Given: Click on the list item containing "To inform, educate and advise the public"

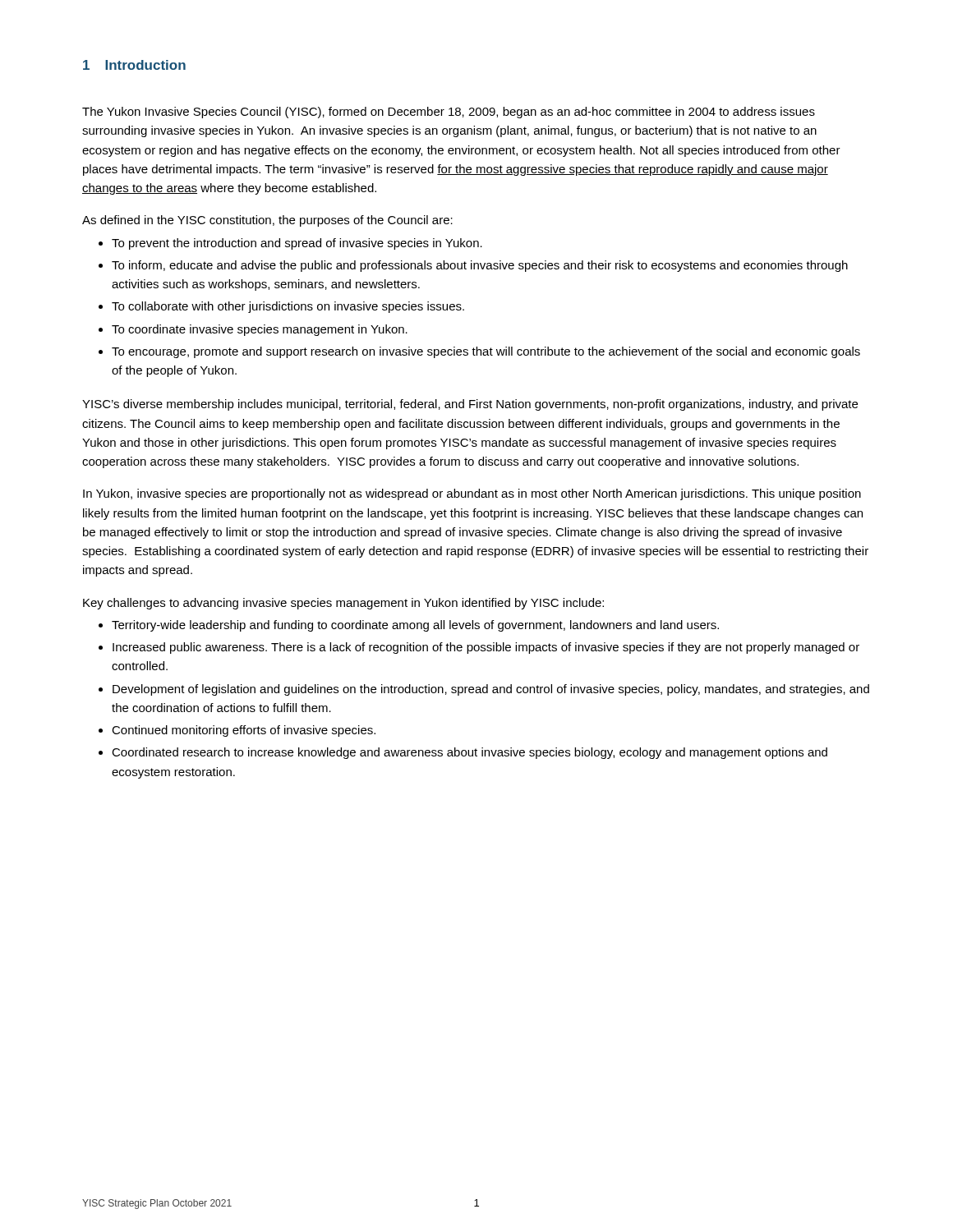Looking at the screenshot, I should (480, 274).
